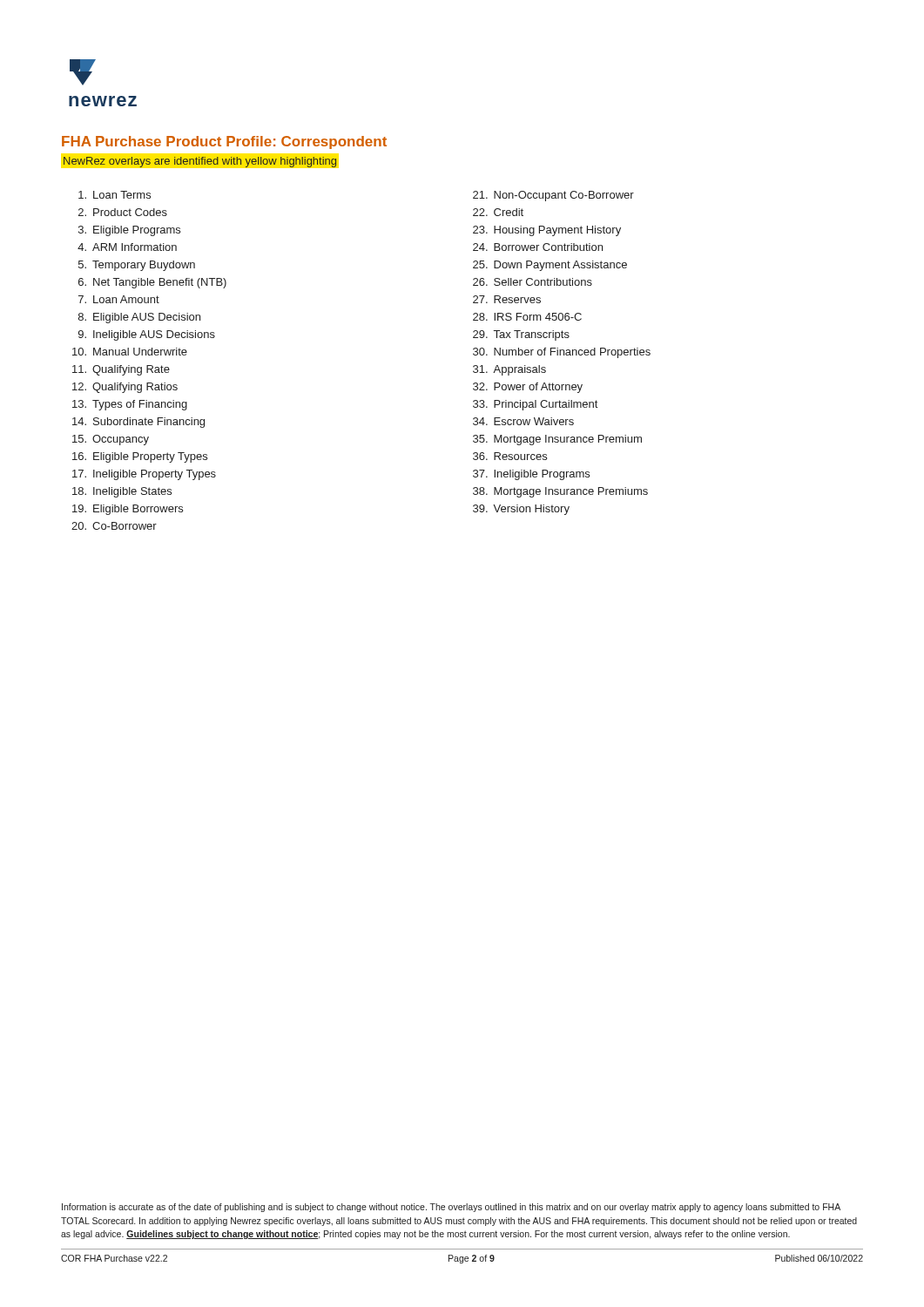Locate the list item that says "11.Qualifying Rate"
Viewport: 924px width, 1307px height.
(x=115, y=369)
